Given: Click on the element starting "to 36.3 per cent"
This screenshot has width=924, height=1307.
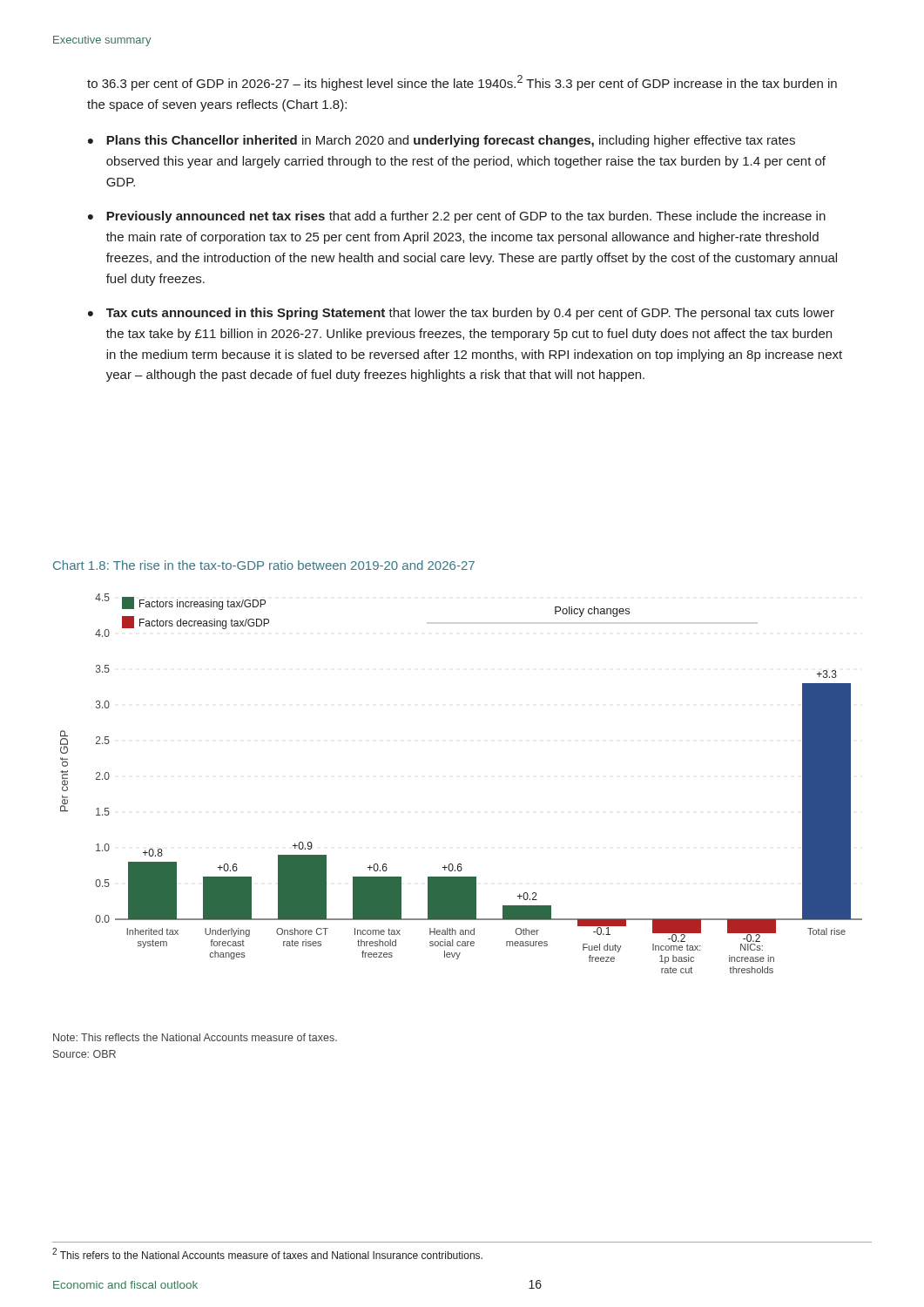Looking at the screenshot, I should (x=462, y=92).
